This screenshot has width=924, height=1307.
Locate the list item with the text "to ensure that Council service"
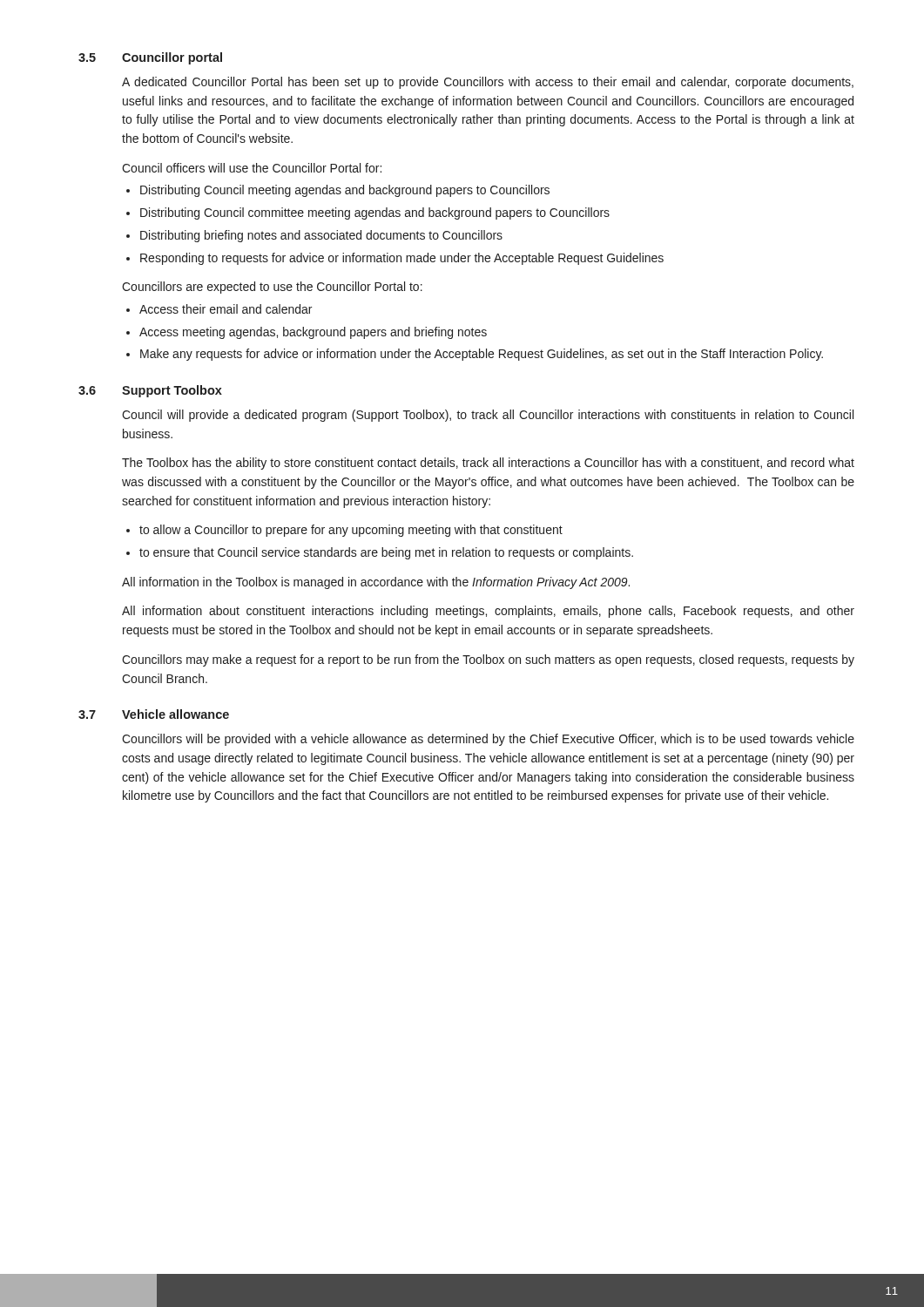(387, 552)
